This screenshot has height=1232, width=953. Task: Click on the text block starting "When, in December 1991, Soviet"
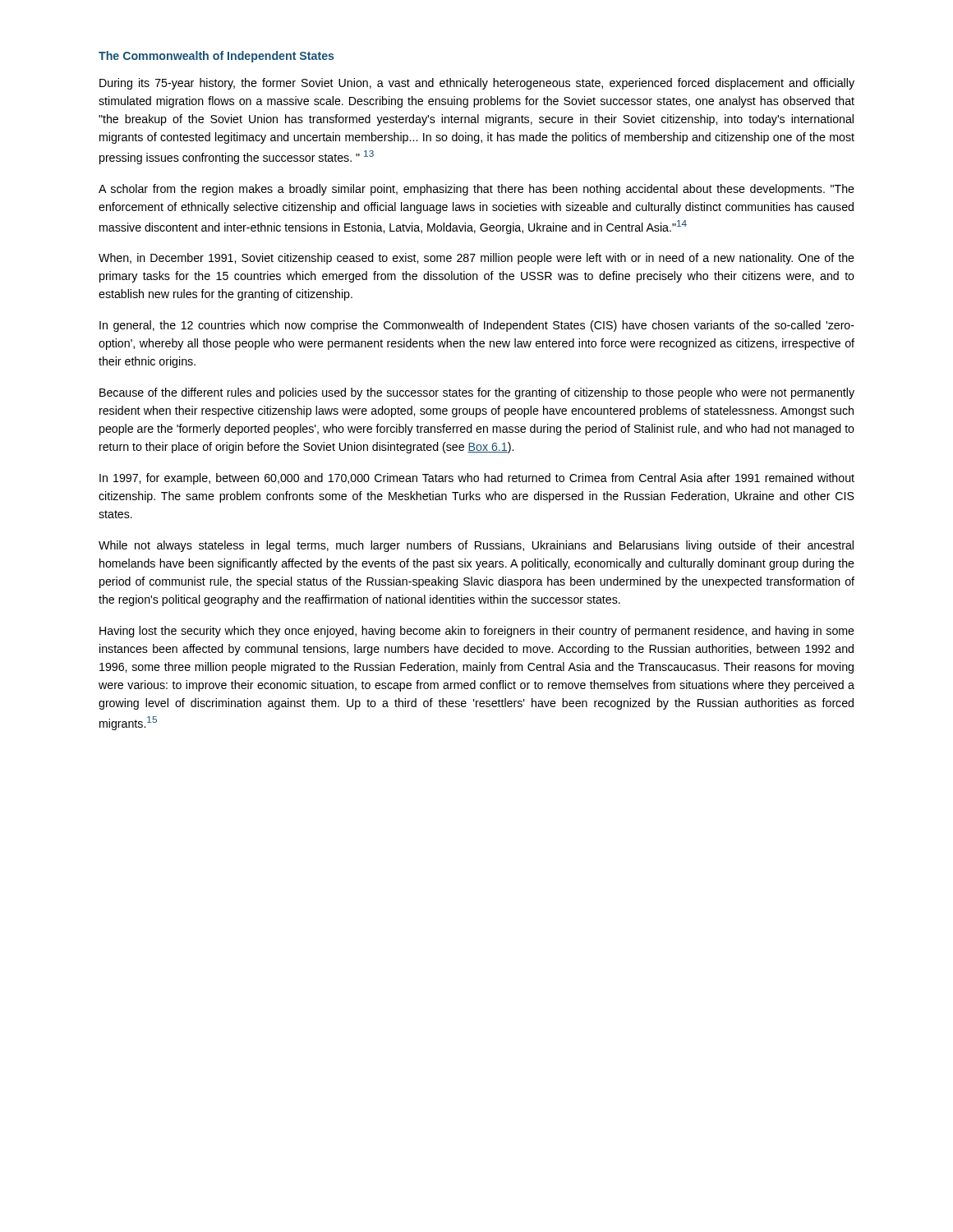(x=476, y=276)
